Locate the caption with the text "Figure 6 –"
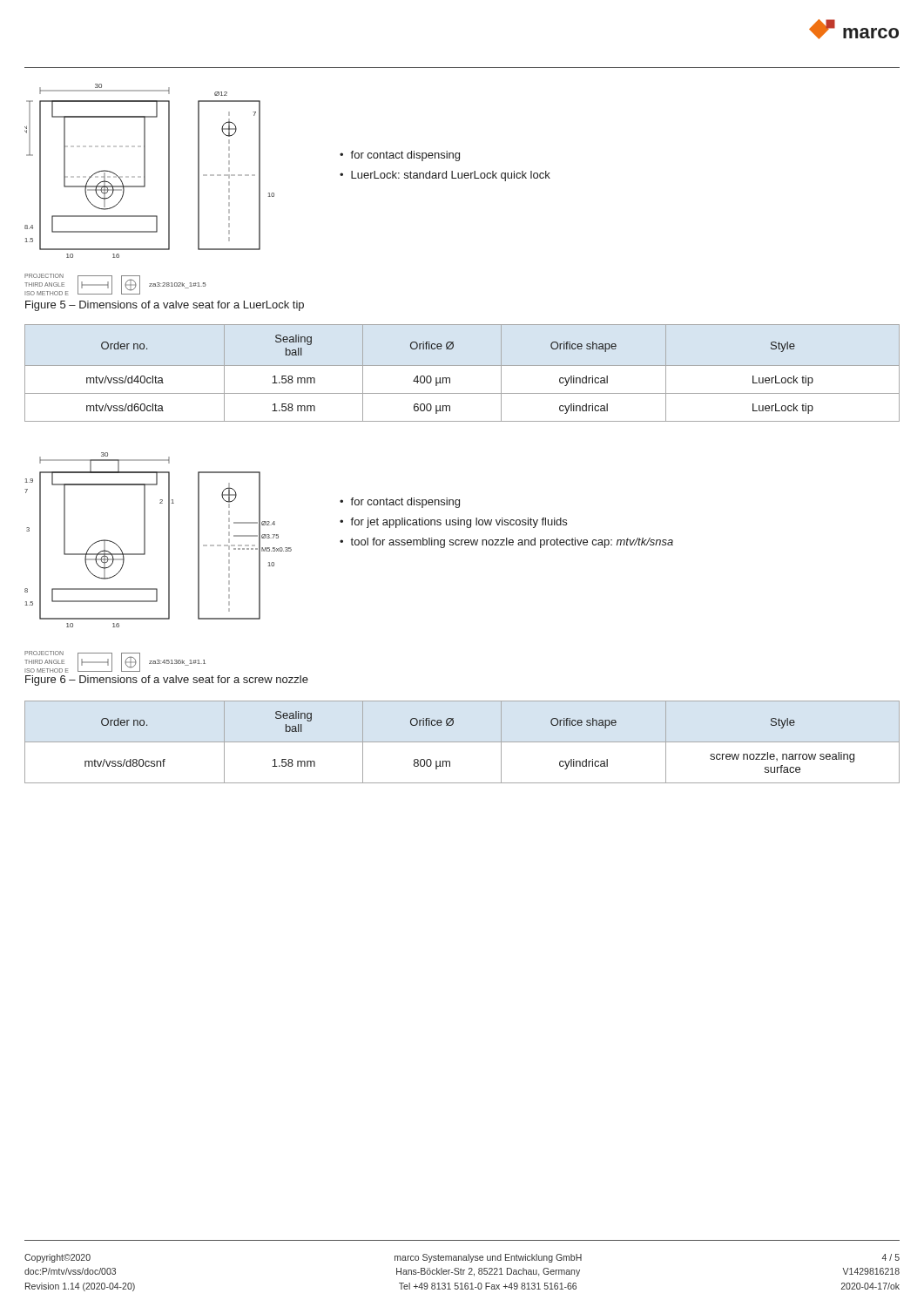This screenshot has width=924, height=1307. (166, 679)
